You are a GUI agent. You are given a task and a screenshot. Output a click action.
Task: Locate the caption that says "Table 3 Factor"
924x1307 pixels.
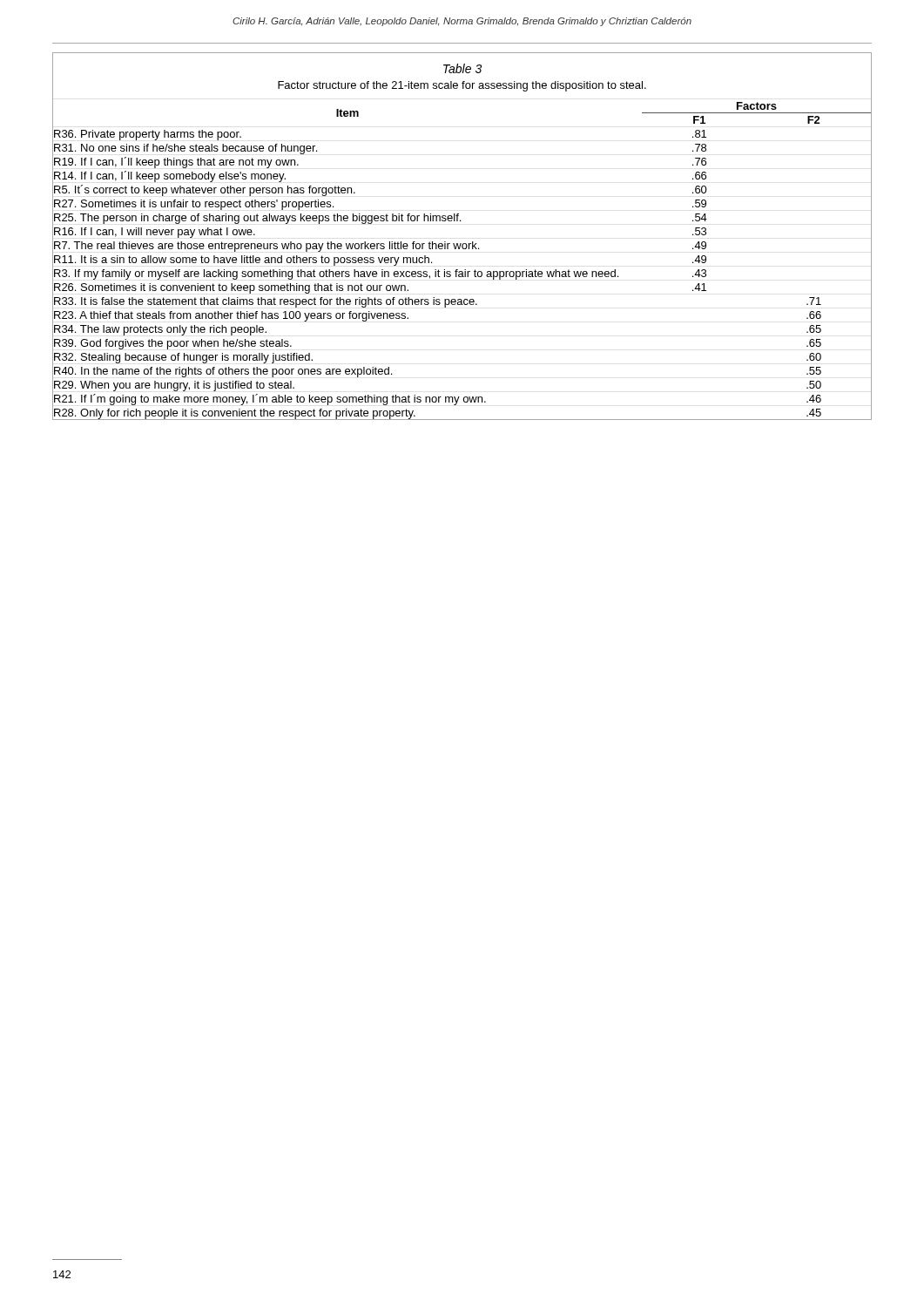462,236
